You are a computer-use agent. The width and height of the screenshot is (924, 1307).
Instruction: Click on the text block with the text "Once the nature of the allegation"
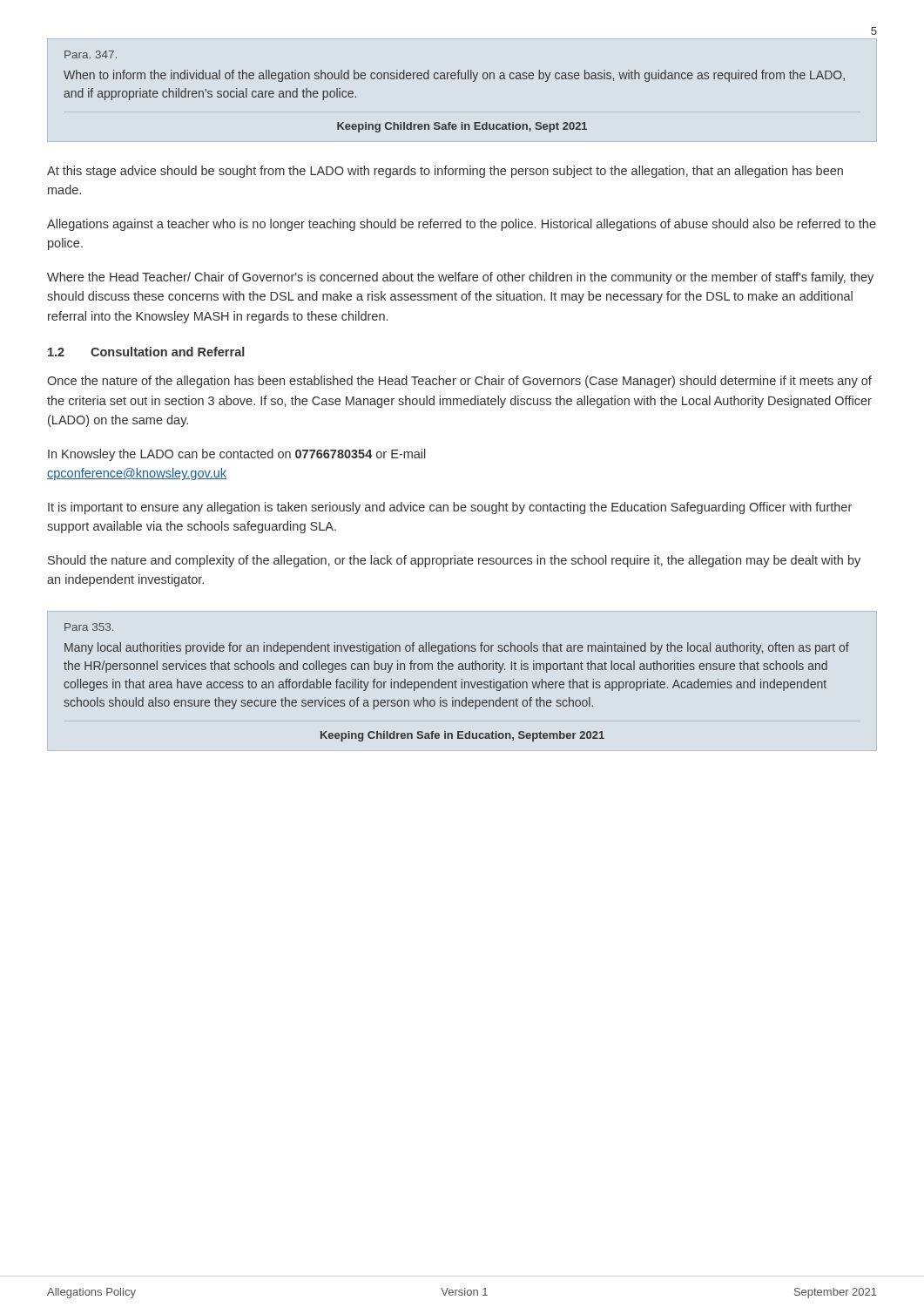pos(459,401)
